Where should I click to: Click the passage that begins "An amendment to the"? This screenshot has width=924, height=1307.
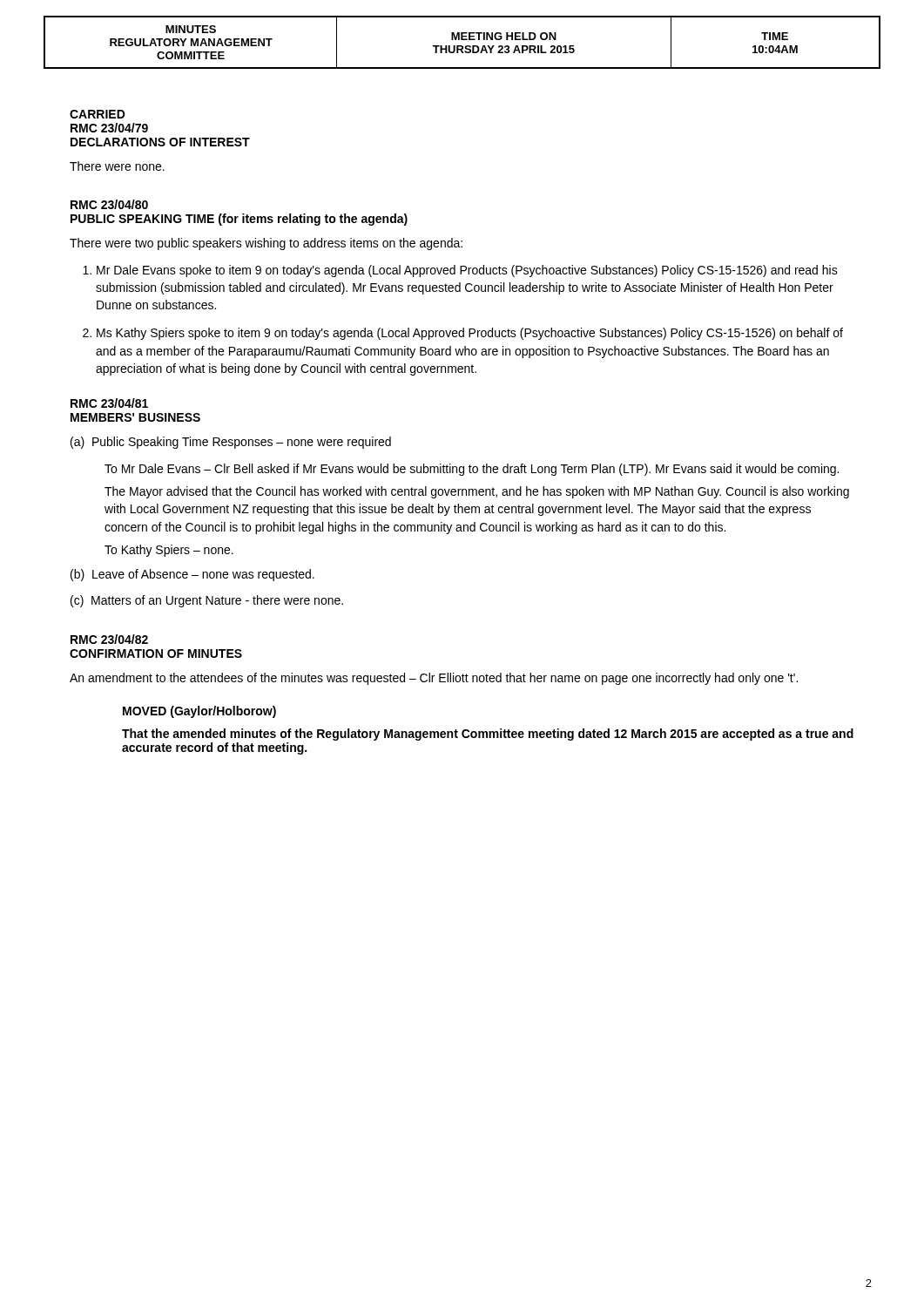click(434, 678)
